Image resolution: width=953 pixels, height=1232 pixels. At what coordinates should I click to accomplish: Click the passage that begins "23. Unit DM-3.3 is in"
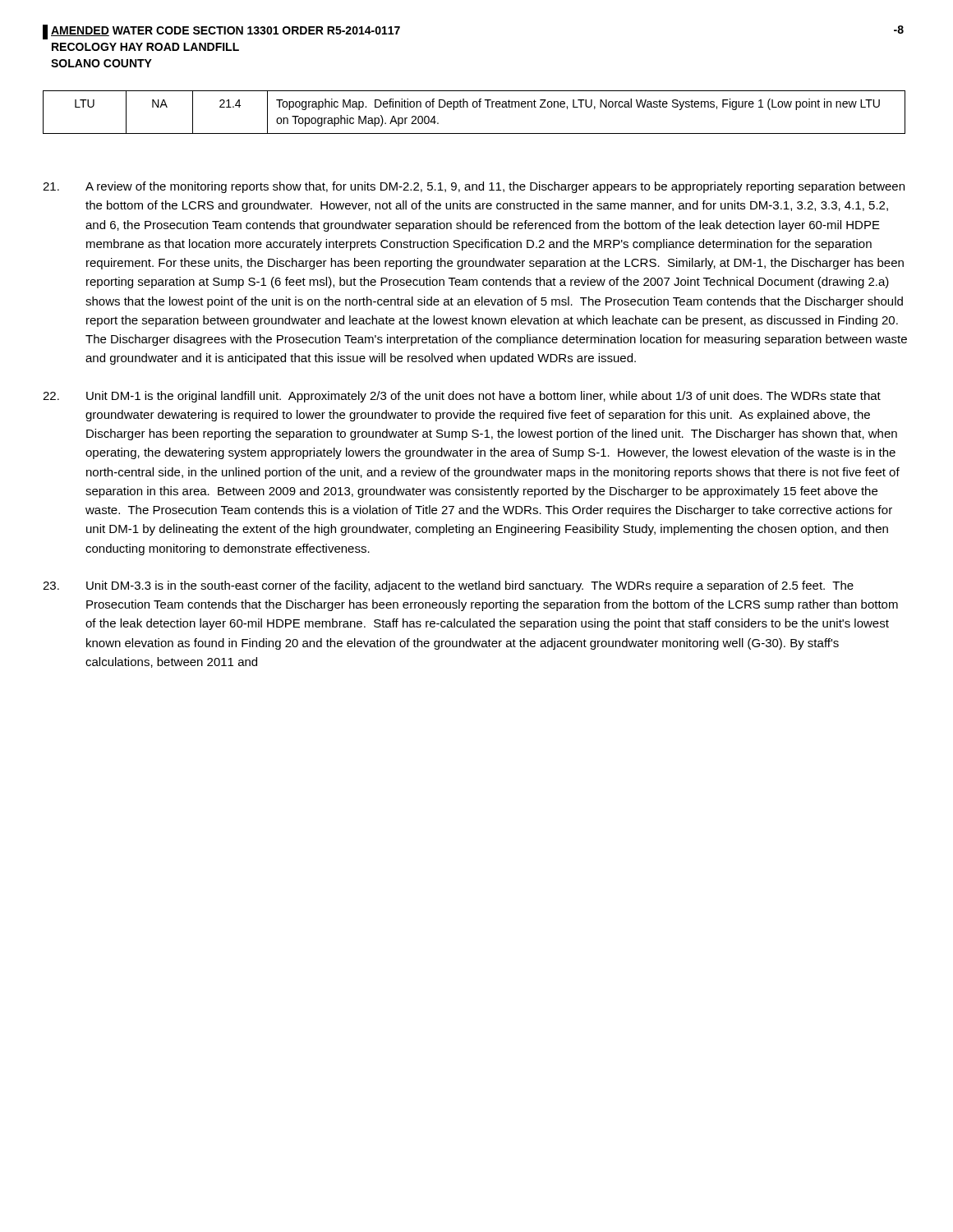pos(476,623)
